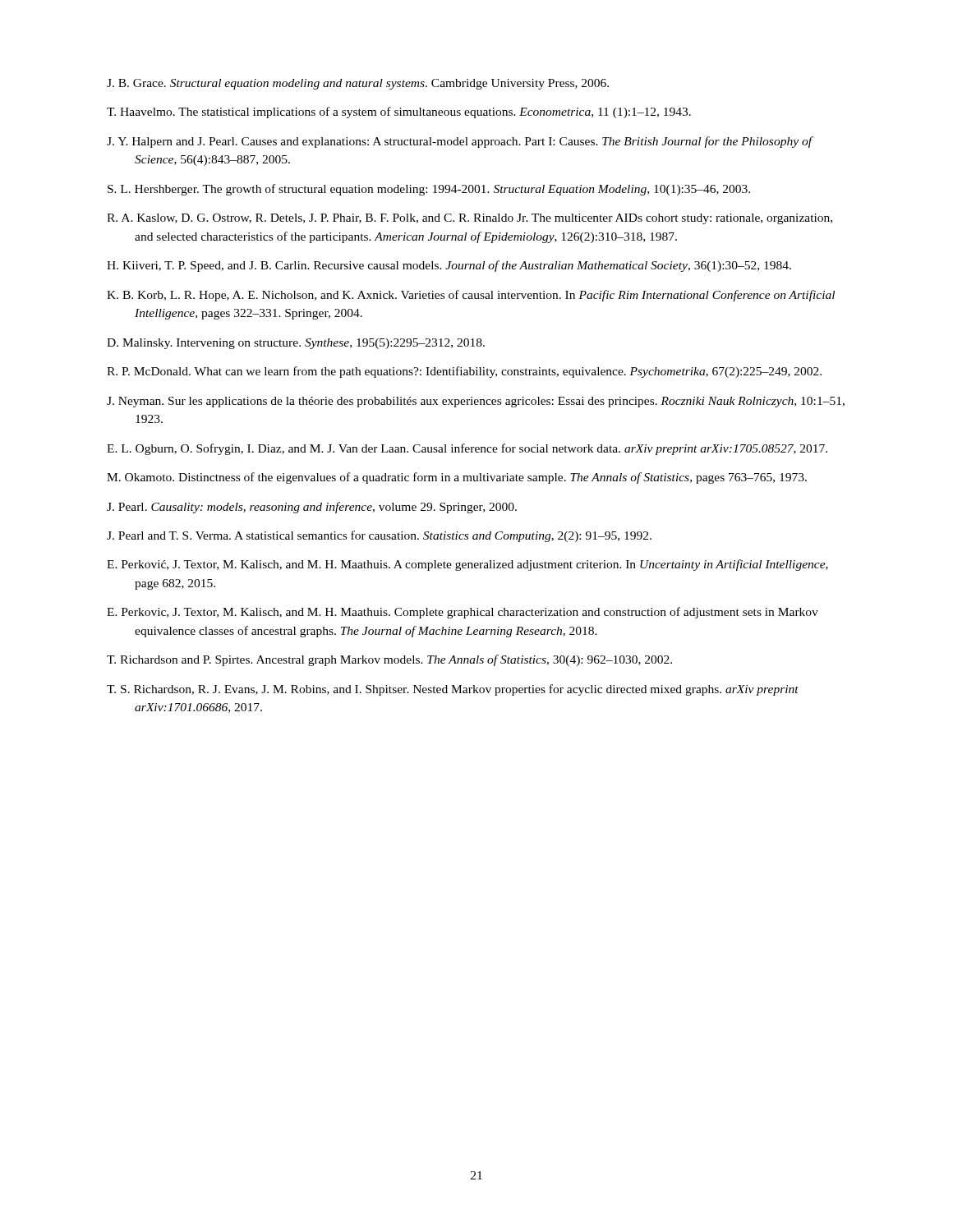Click the passage that begins "E. Perkovic, J. Textor, M. Kalisch, and M."
The width and height of the screenshot is (953, 1232).
coord(462,621)
